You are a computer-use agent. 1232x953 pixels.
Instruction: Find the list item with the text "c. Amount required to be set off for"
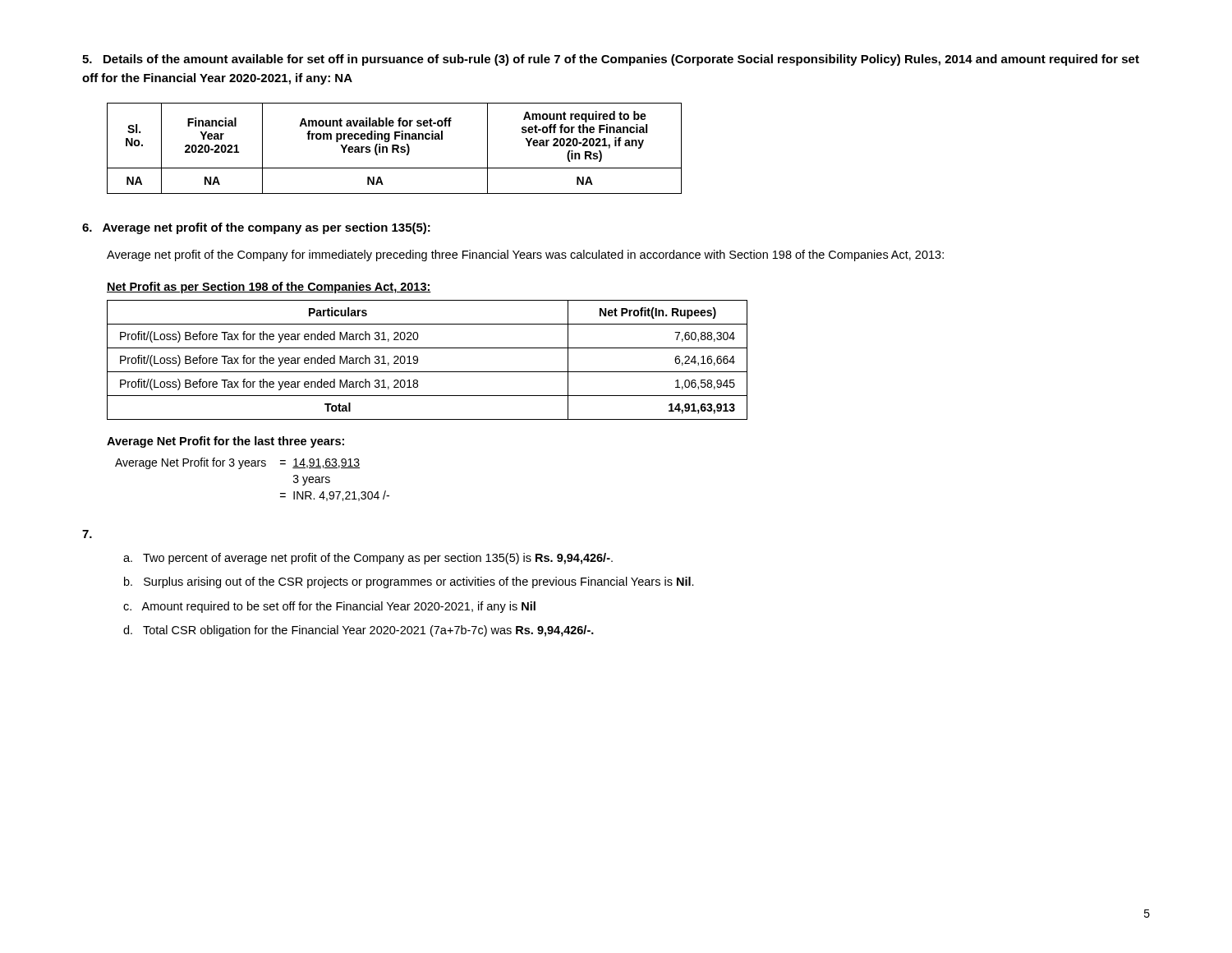click(330, 606)
